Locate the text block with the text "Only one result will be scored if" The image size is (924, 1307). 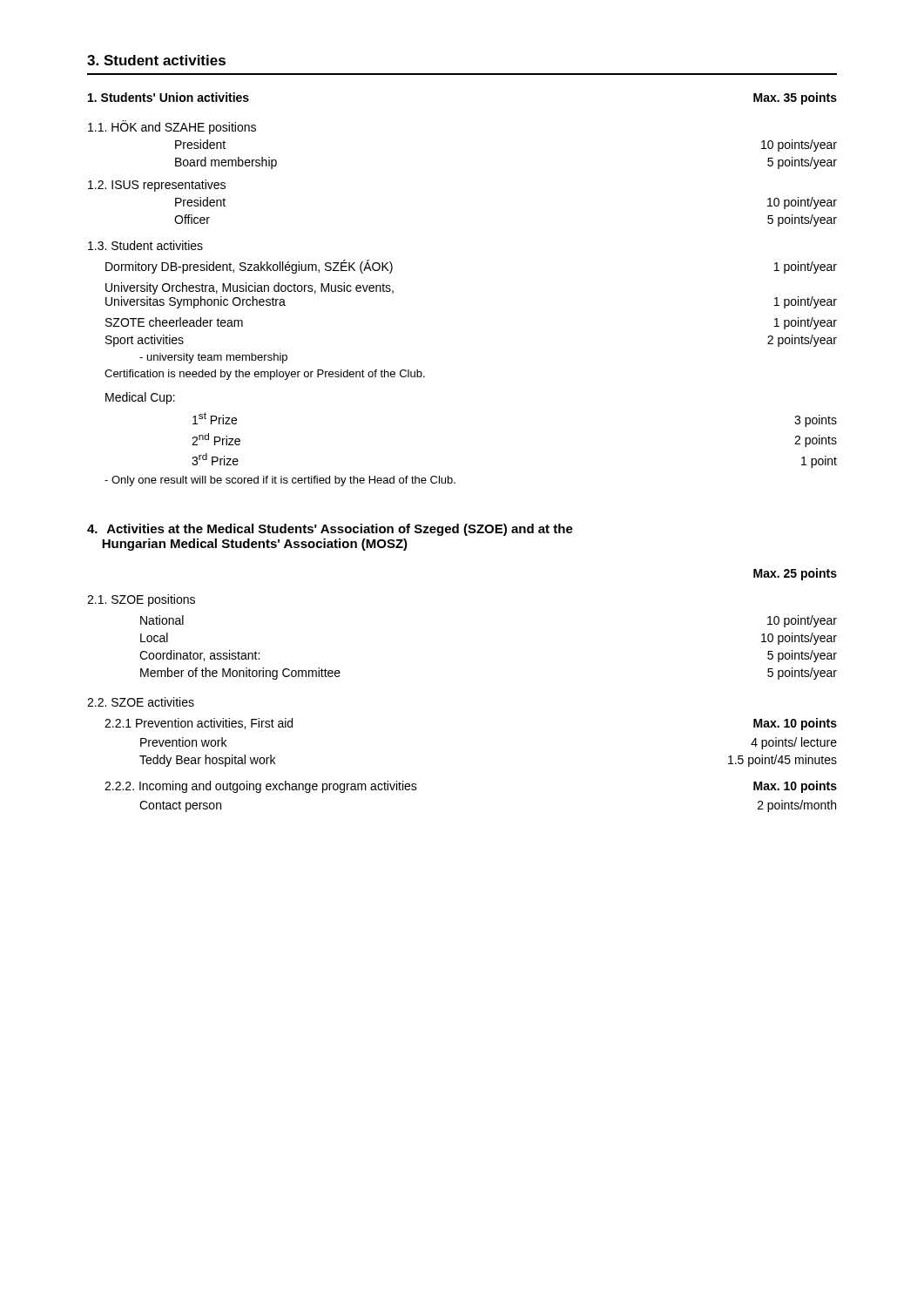pyautogui.click(x=280, y=480)
